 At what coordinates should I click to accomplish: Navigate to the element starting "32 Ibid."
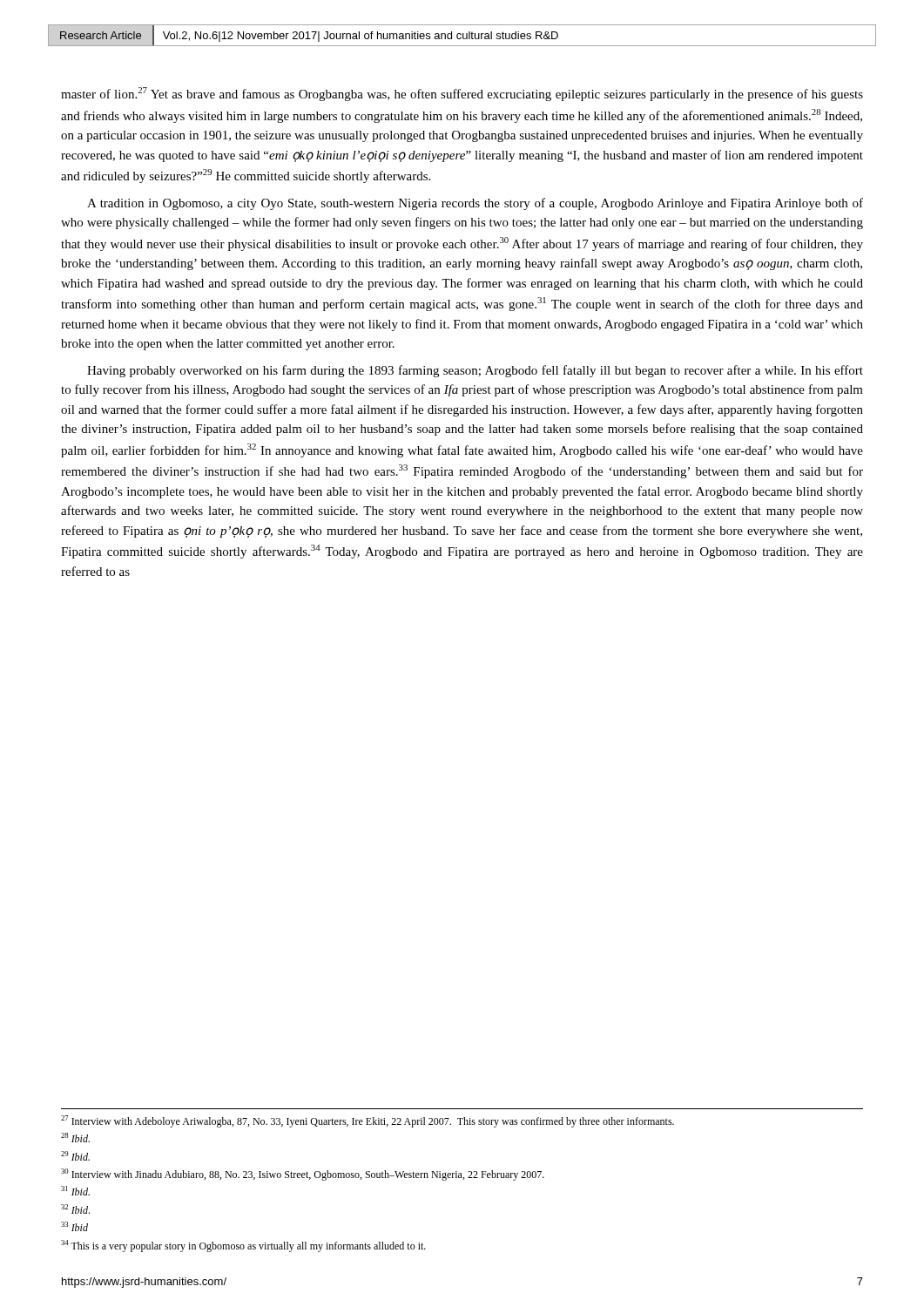(76, 1209)
